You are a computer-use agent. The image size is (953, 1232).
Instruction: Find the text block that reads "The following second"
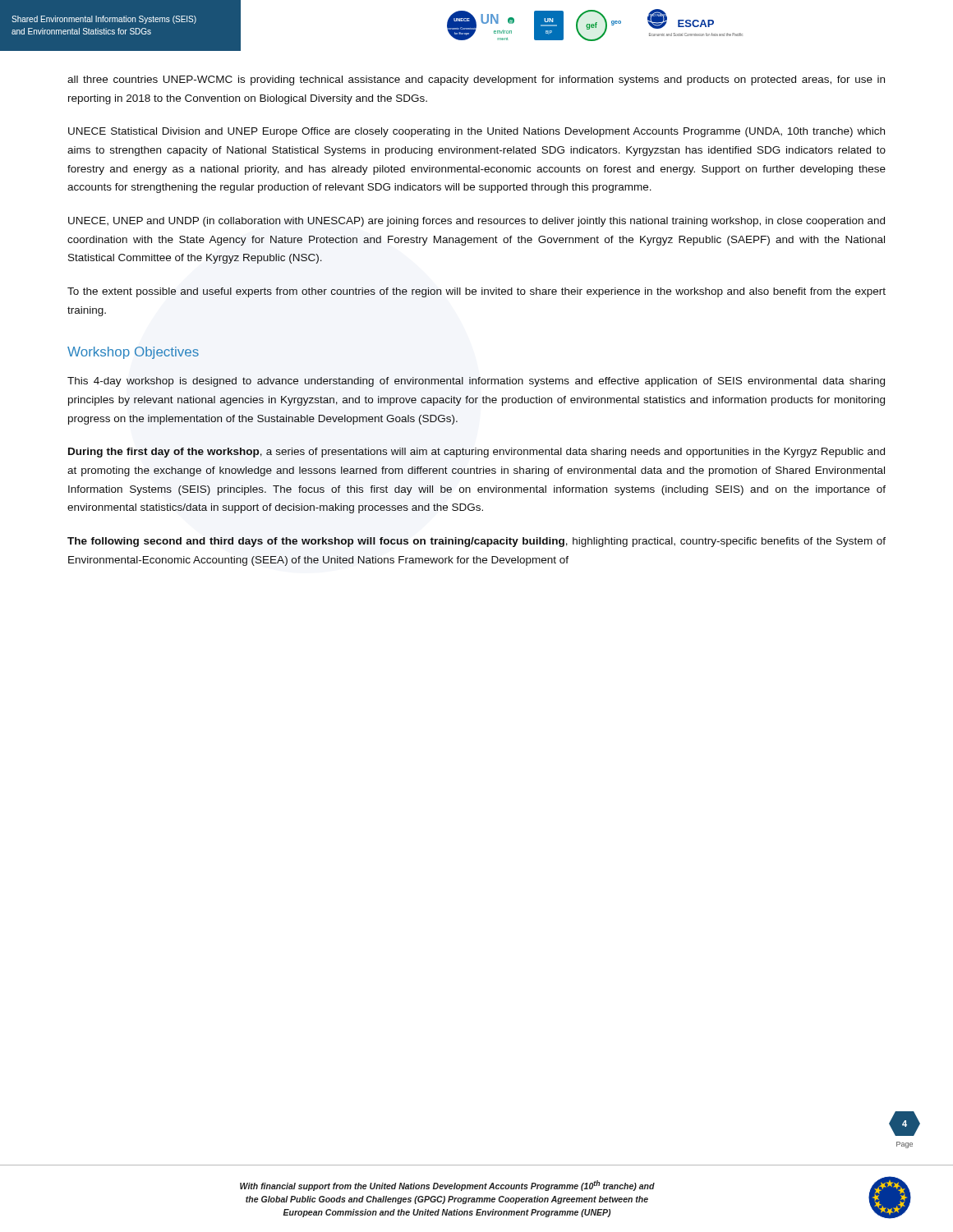tap(476, 550)
